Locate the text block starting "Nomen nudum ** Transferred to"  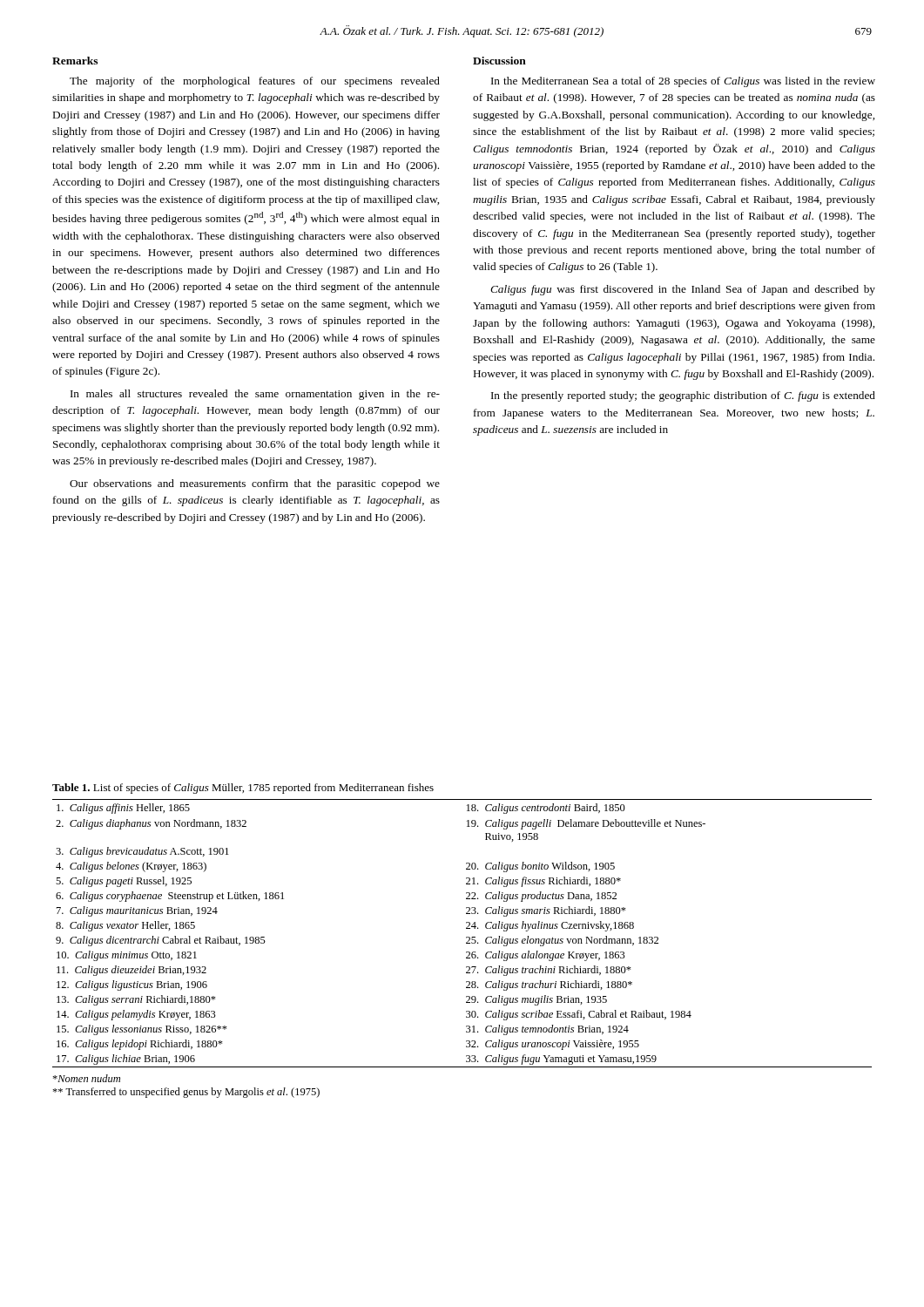[186, 1085]
